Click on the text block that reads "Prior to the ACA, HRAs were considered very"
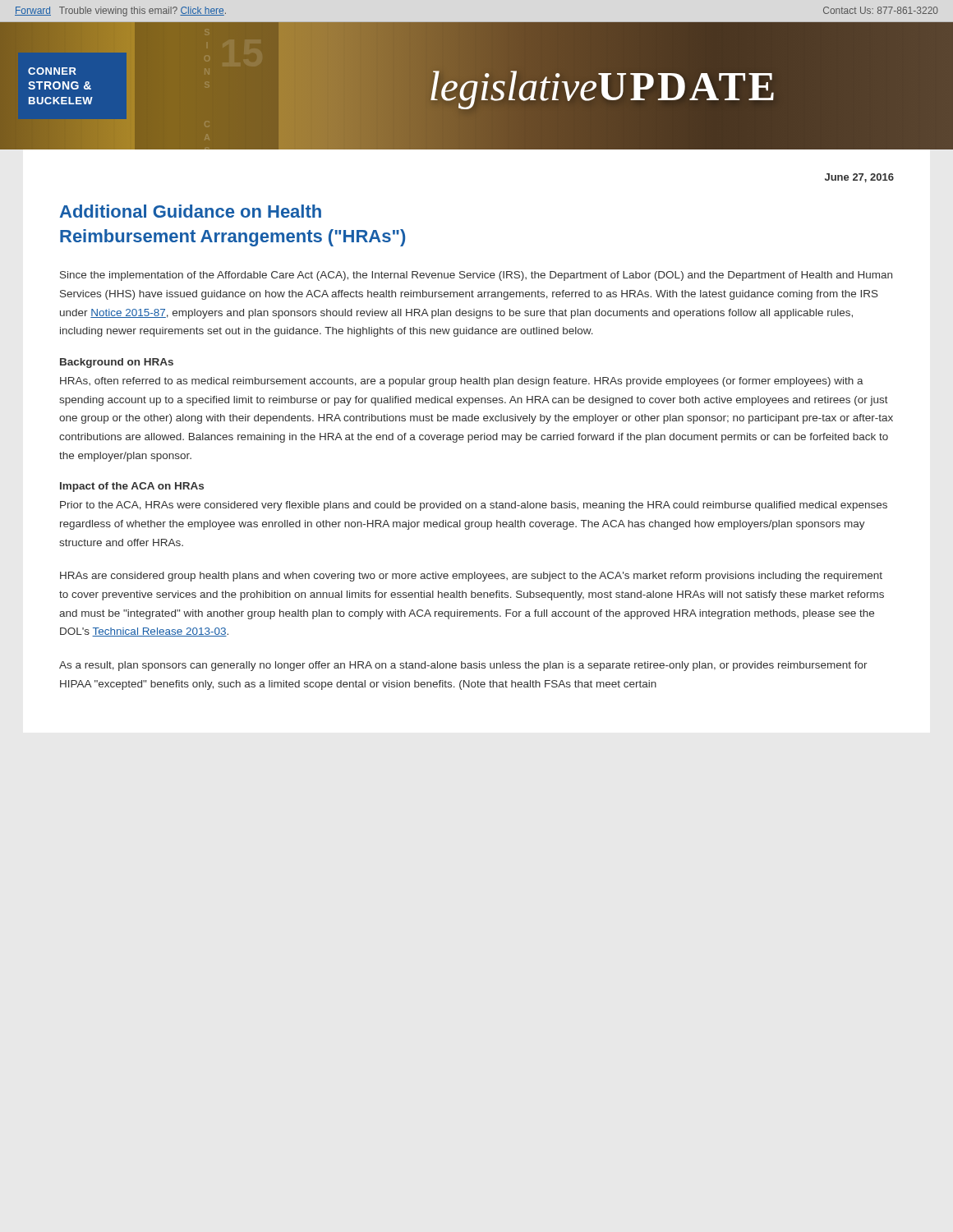Image resolution: width=953 pixels, height=1232 pixels. coord(473,524)
